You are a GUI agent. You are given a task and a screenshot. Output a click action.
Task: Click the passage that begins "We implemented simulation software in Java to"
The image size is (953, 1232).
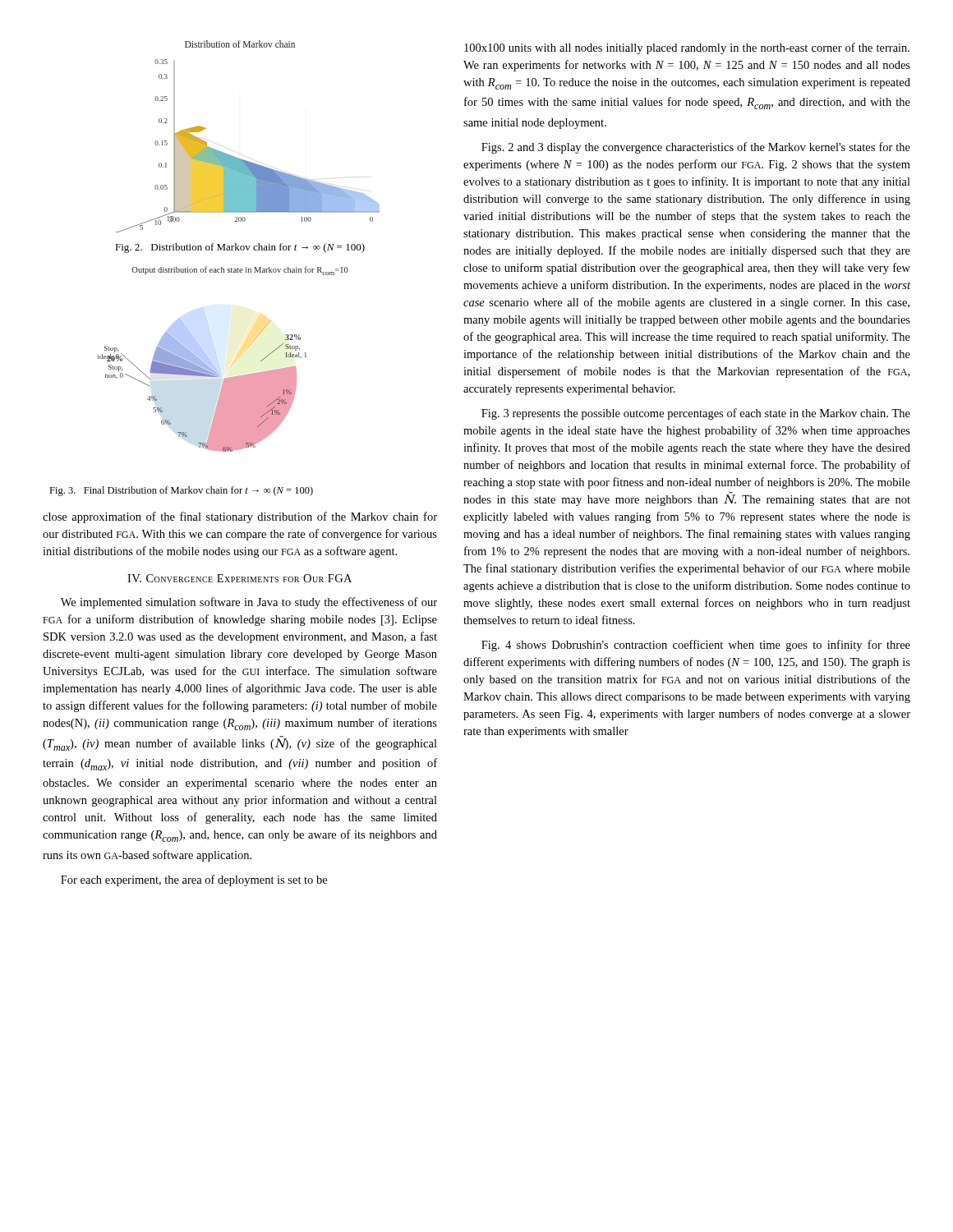pos(240,741)
